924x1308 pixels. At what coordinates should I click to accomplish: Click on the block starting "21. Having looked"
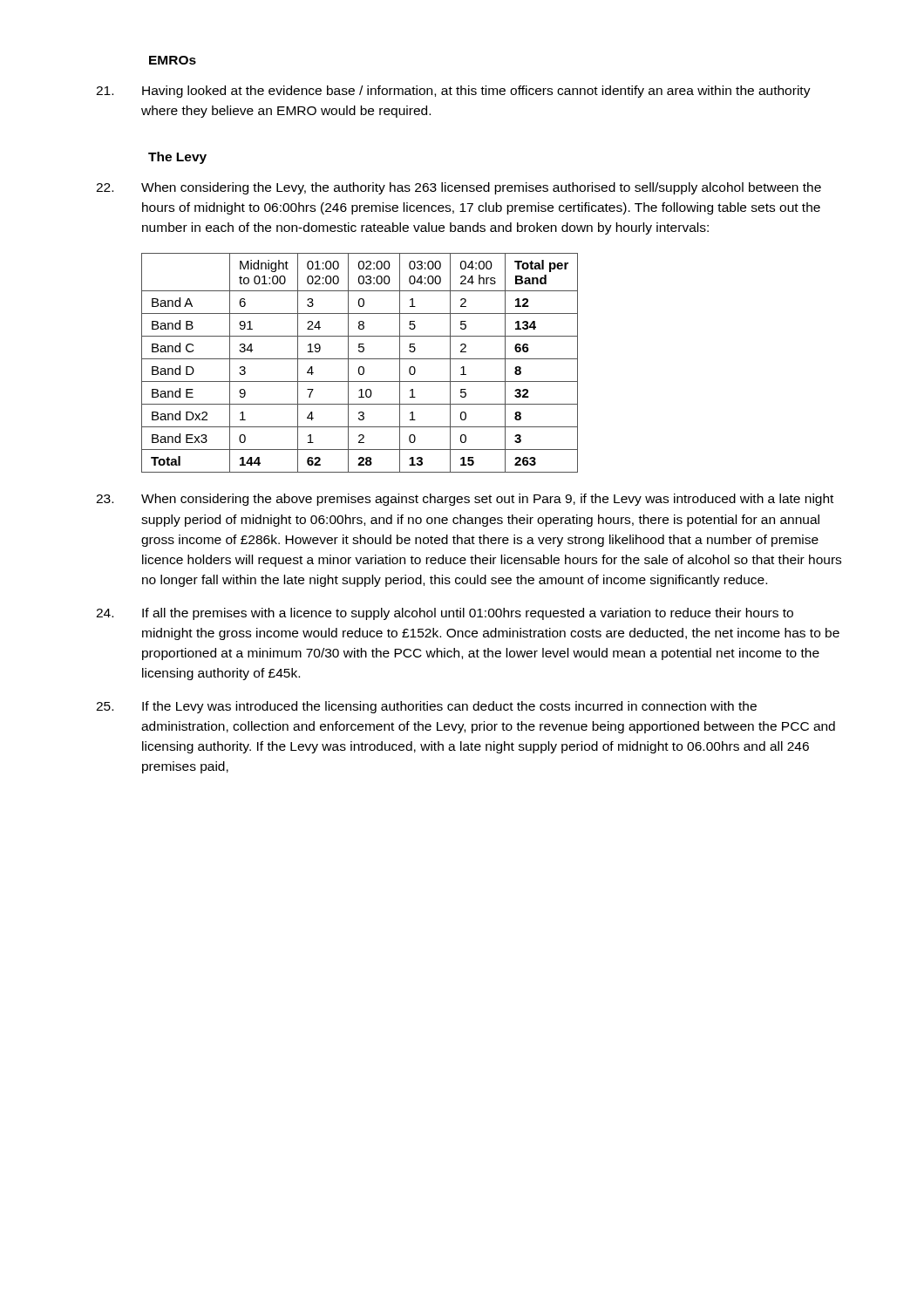471,100
